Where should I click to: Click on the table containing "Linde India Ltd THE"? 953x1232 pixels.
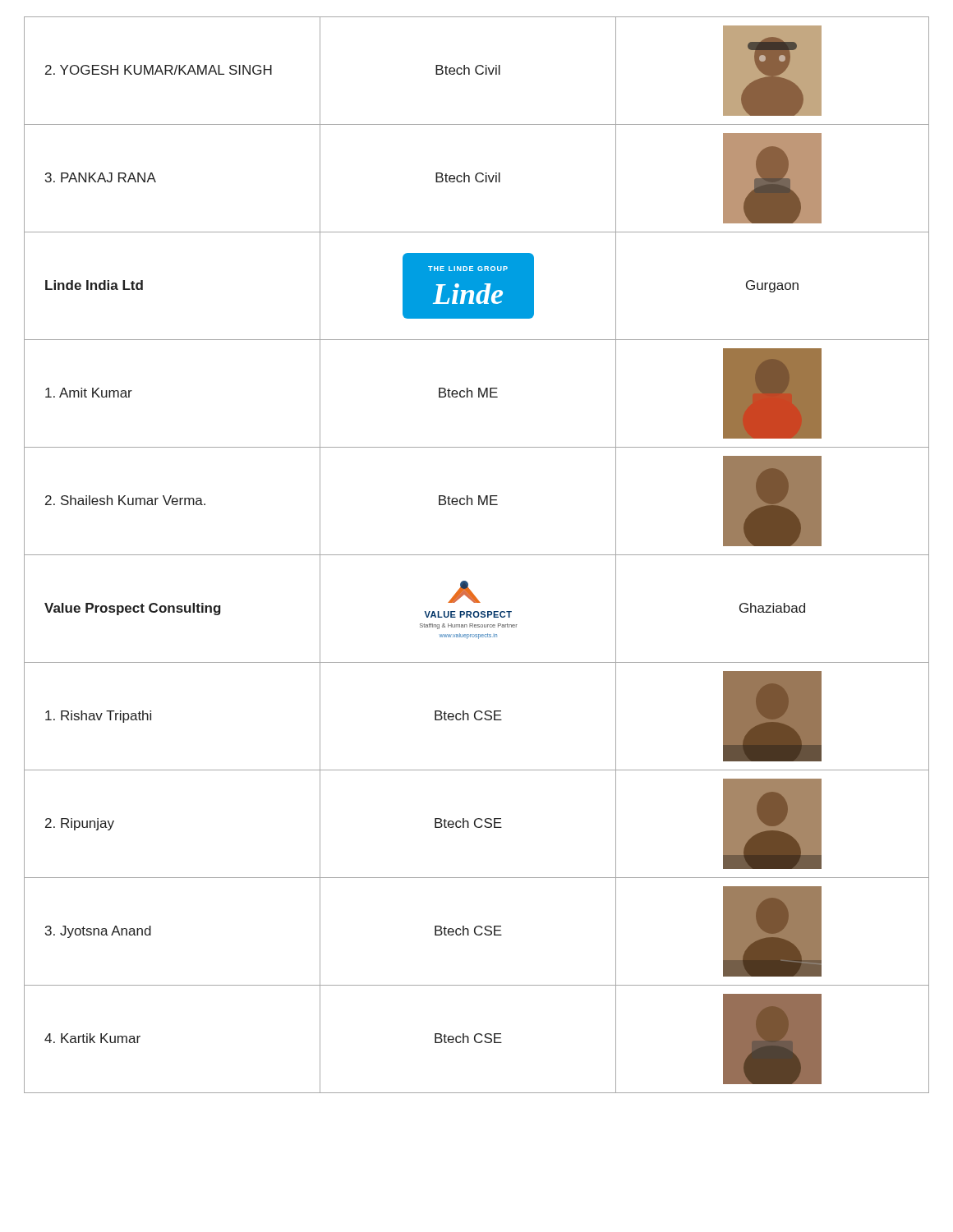coord(476,286)
